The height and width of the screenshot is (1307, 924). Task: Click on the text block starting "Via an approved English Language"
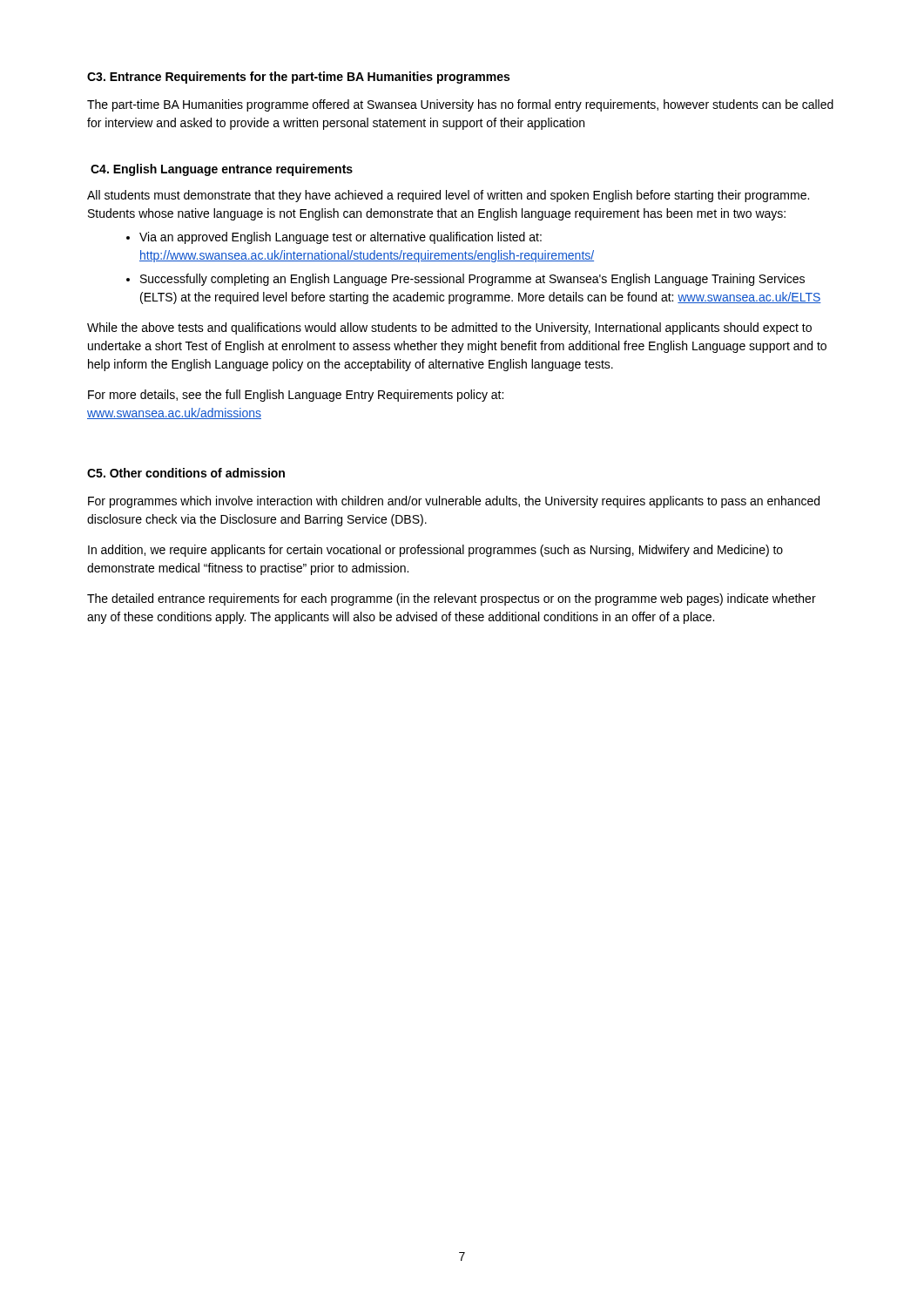tap(367, 246)
